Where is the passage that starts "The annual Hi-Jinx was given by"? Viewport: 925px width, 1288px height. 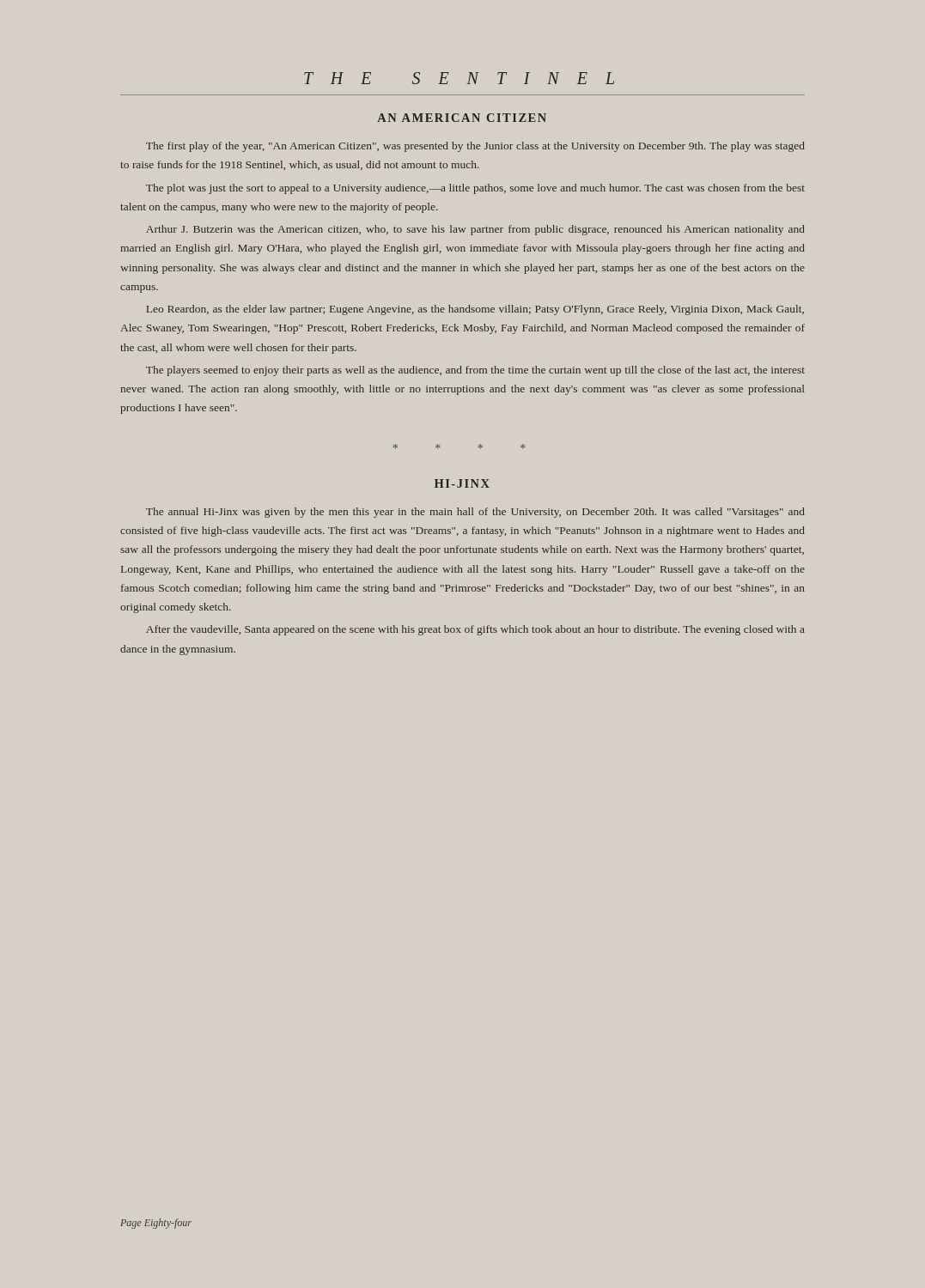point(462,580)
